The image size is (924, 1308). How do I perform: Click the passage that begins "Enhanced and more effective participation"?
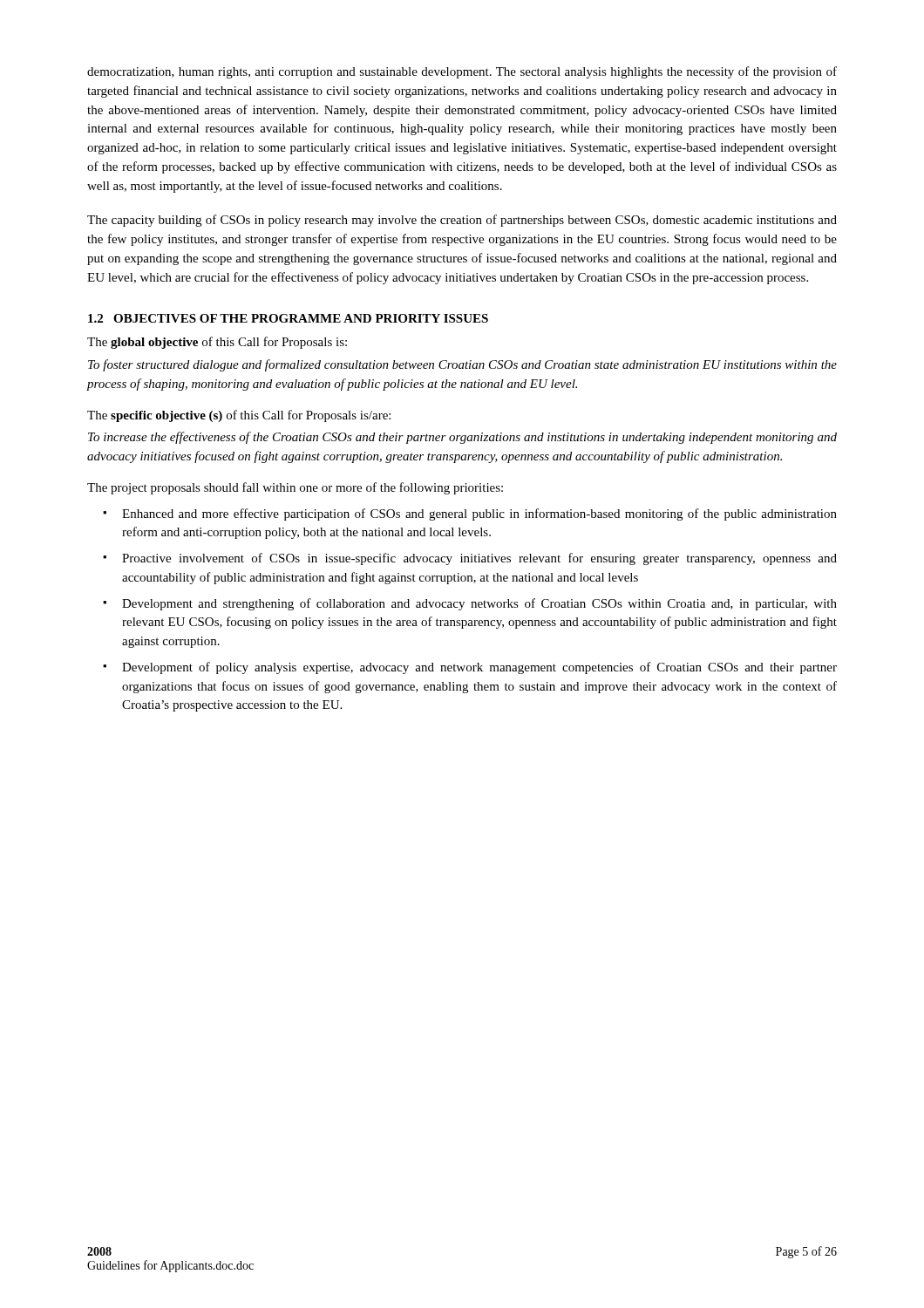point(479,523)
